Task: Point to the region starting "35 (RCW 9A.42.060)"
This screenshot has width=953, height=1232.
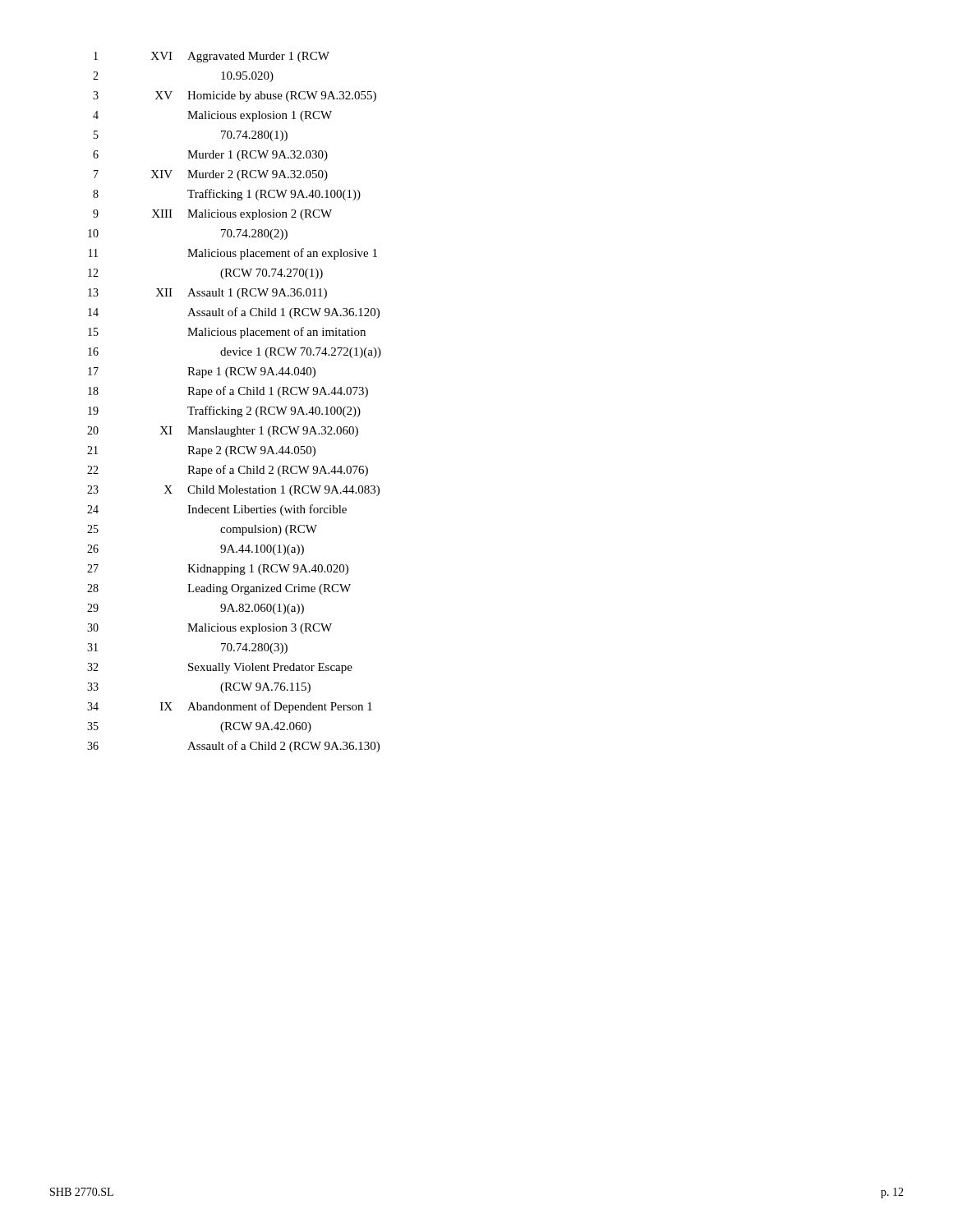Action: click(91, 726)
